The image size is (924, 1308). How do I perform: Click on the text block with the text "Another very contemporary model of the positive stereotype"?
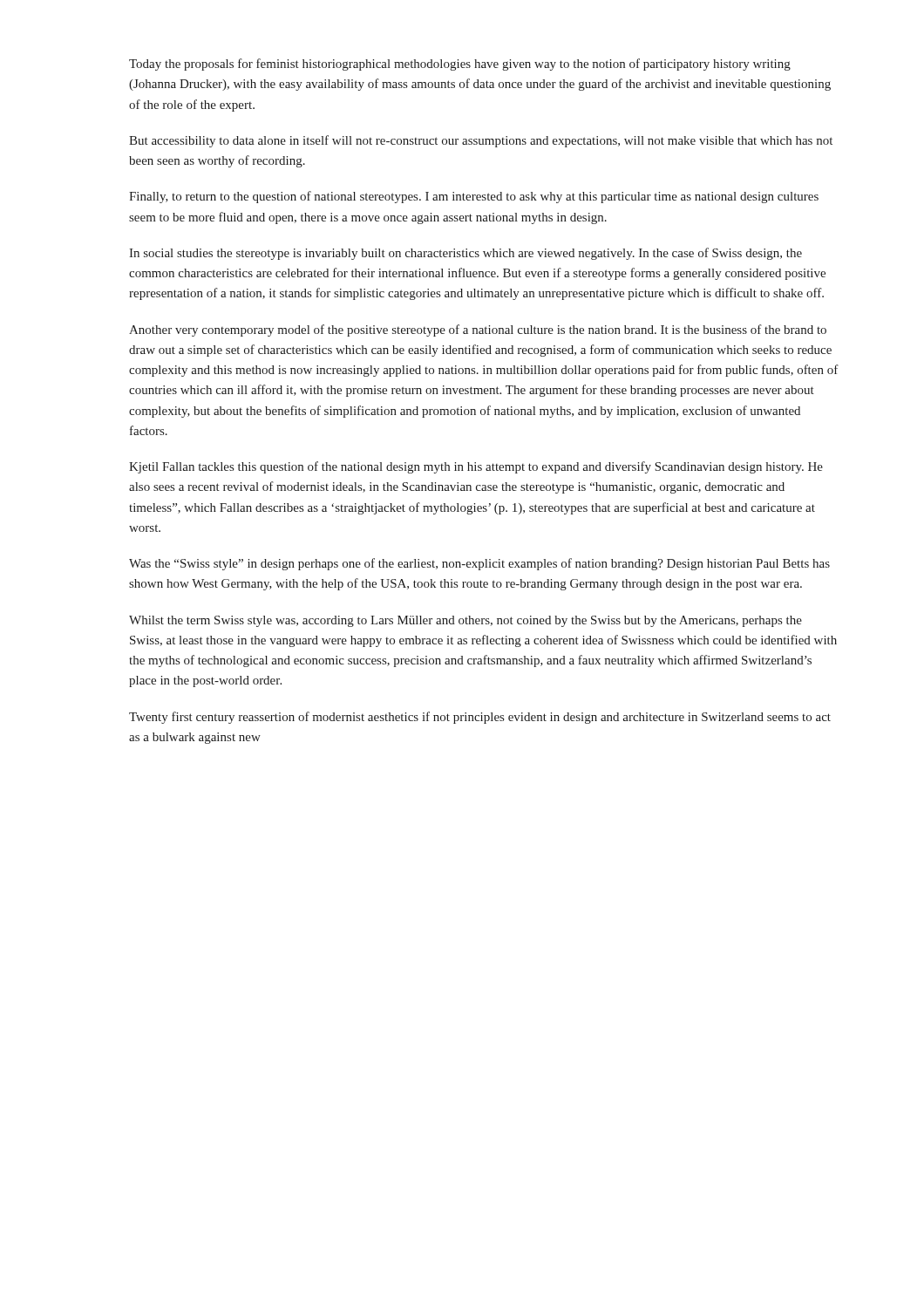[x=483, y=380]
